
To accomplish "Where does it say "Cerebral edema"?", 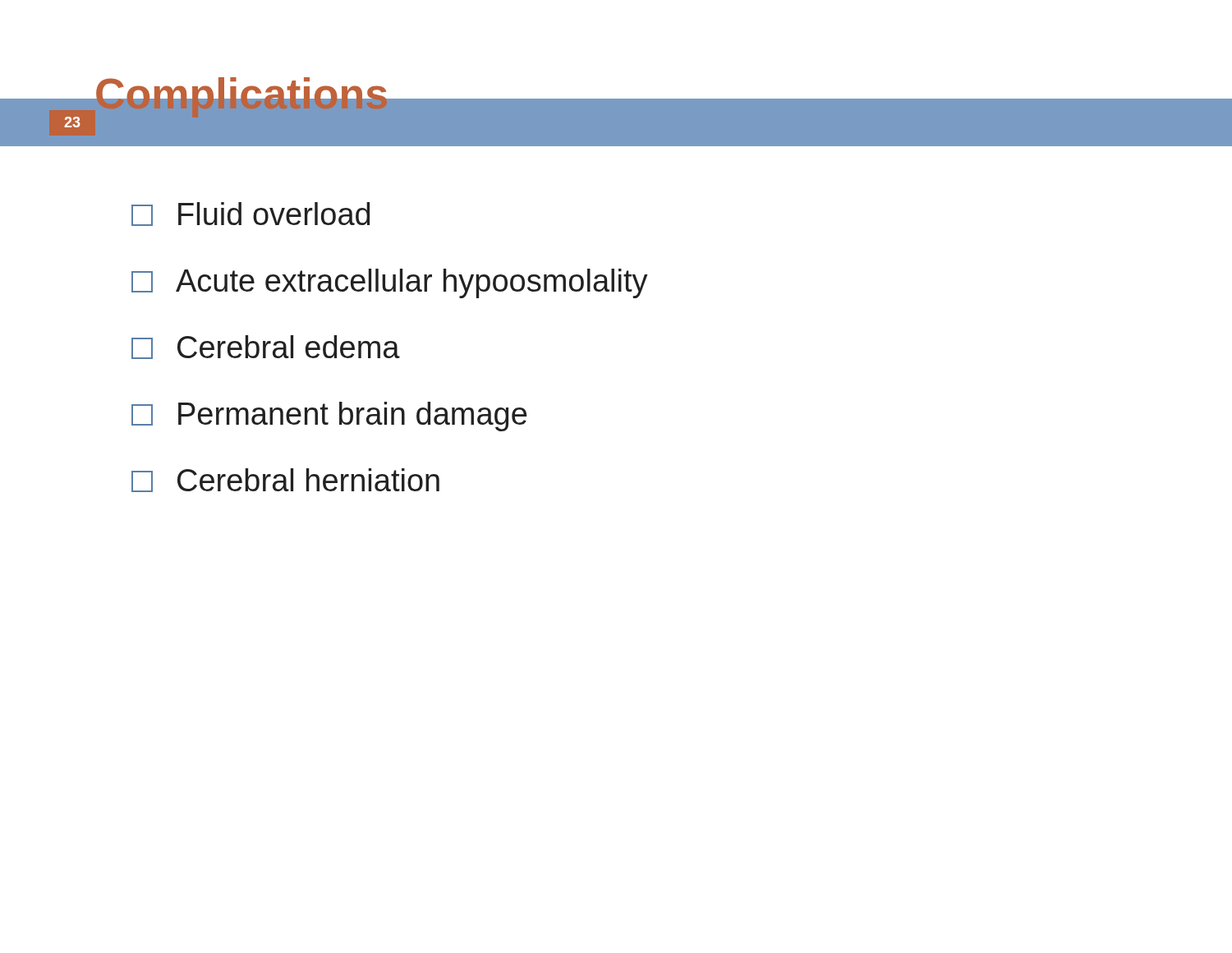I will pos(265,348).
